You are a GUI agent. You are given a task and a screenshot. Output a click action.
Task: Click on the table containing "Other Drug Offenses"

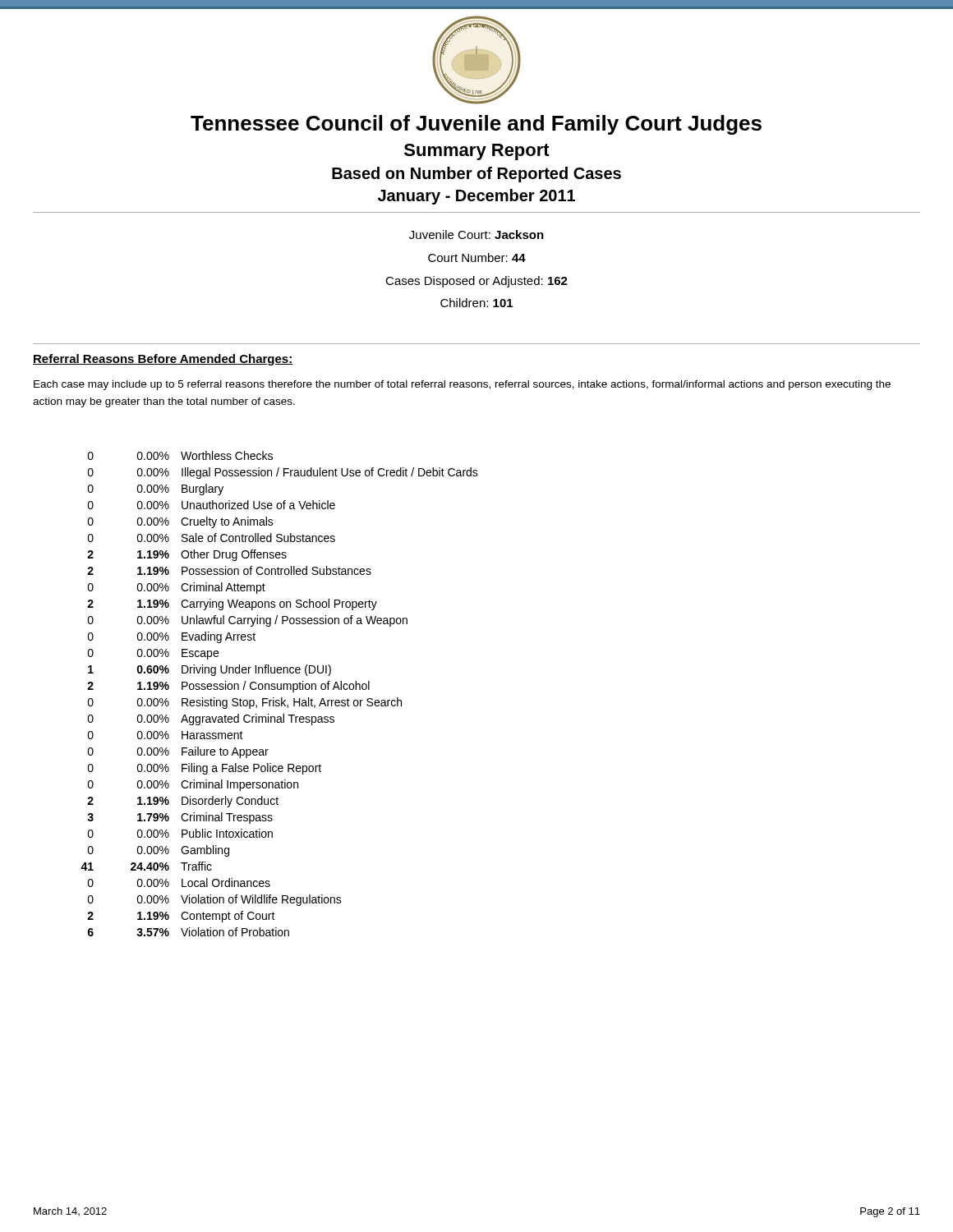[x=476, y=694]
